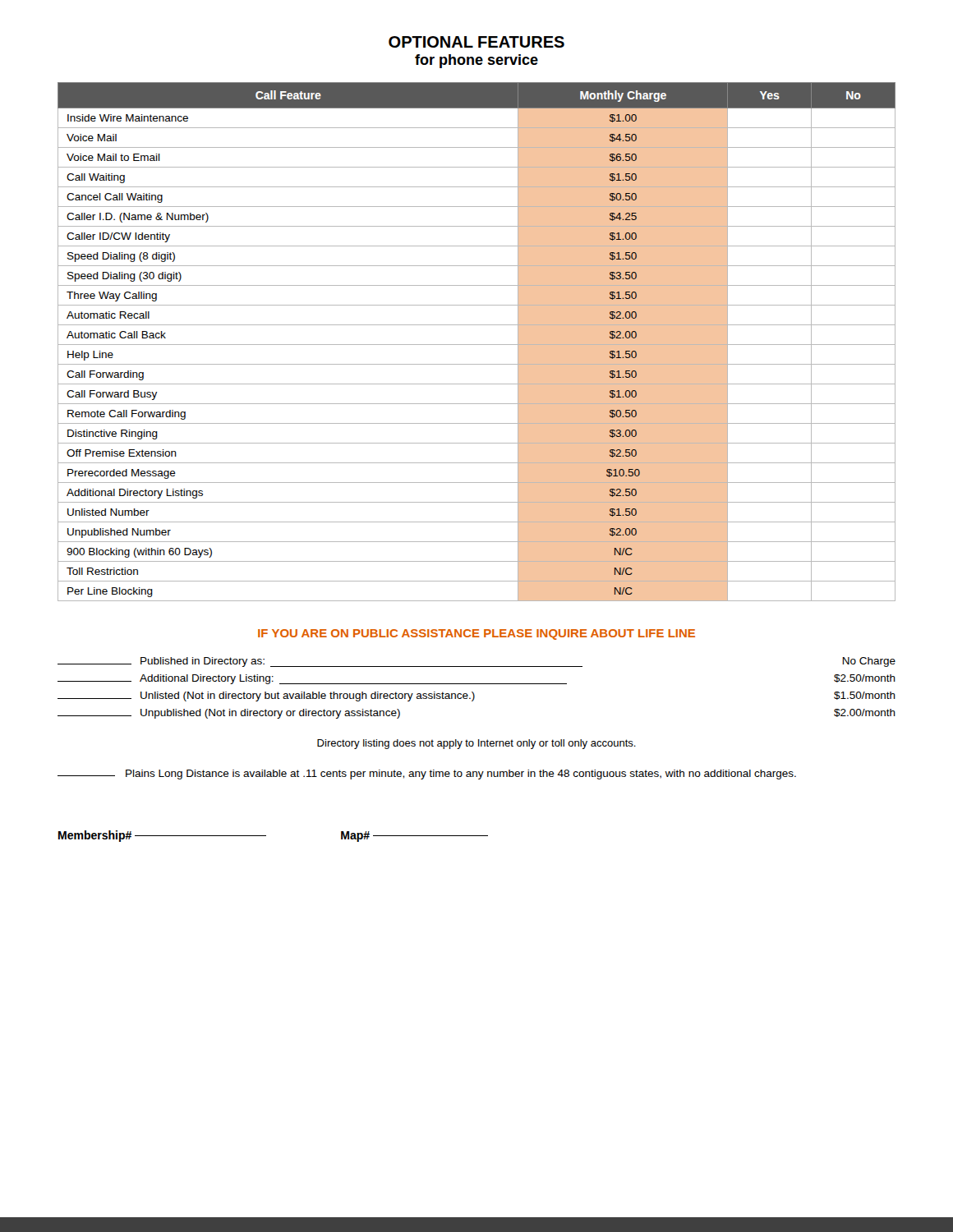Screen dimensions: 1232x953
Task: Find the block on this page that starts "Unlisted (Not in directory but available through"
Action: (476, 695)
